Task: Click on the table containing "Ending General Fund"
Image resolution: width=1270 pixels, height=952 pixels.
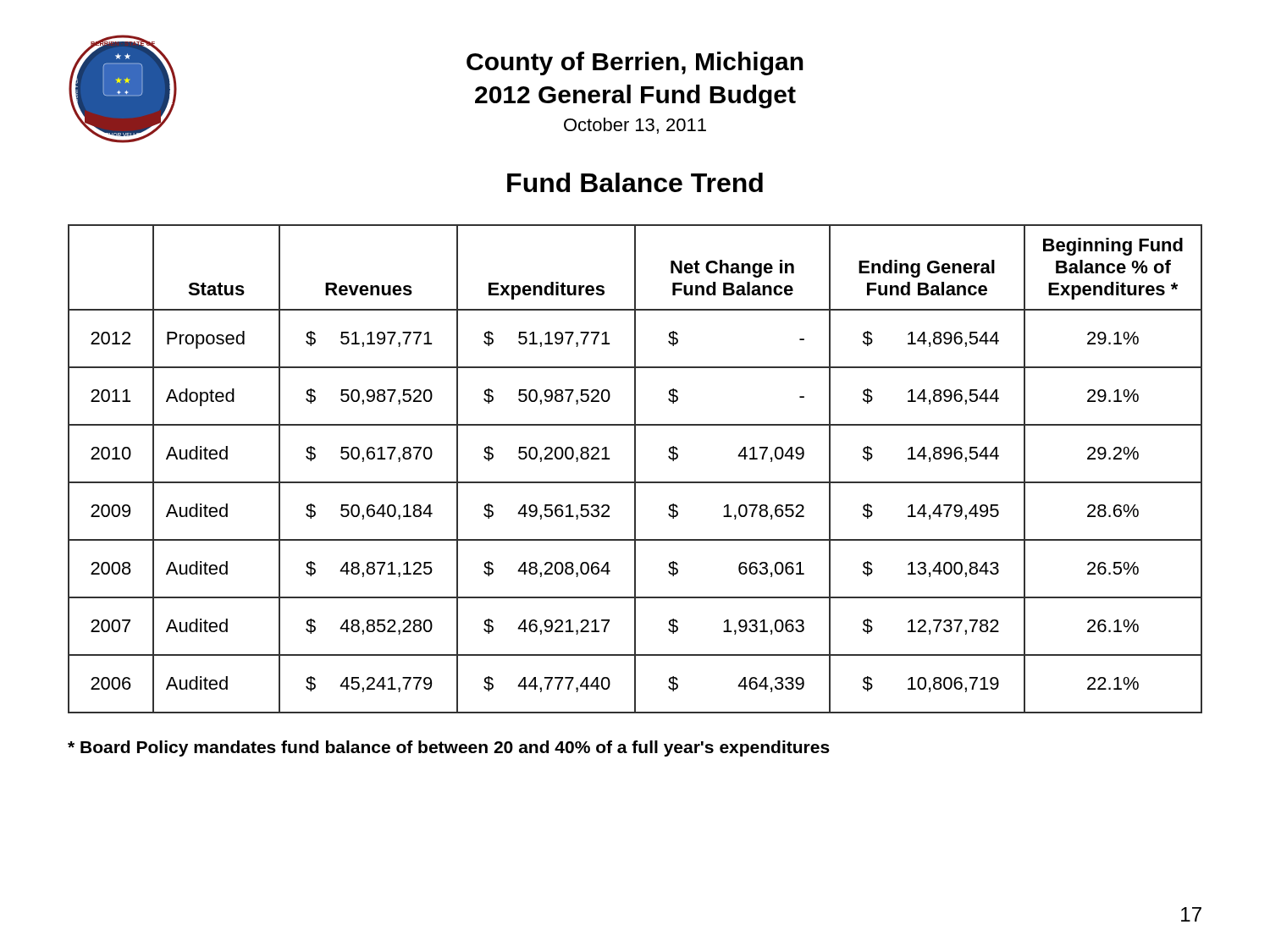Action: 635,469
